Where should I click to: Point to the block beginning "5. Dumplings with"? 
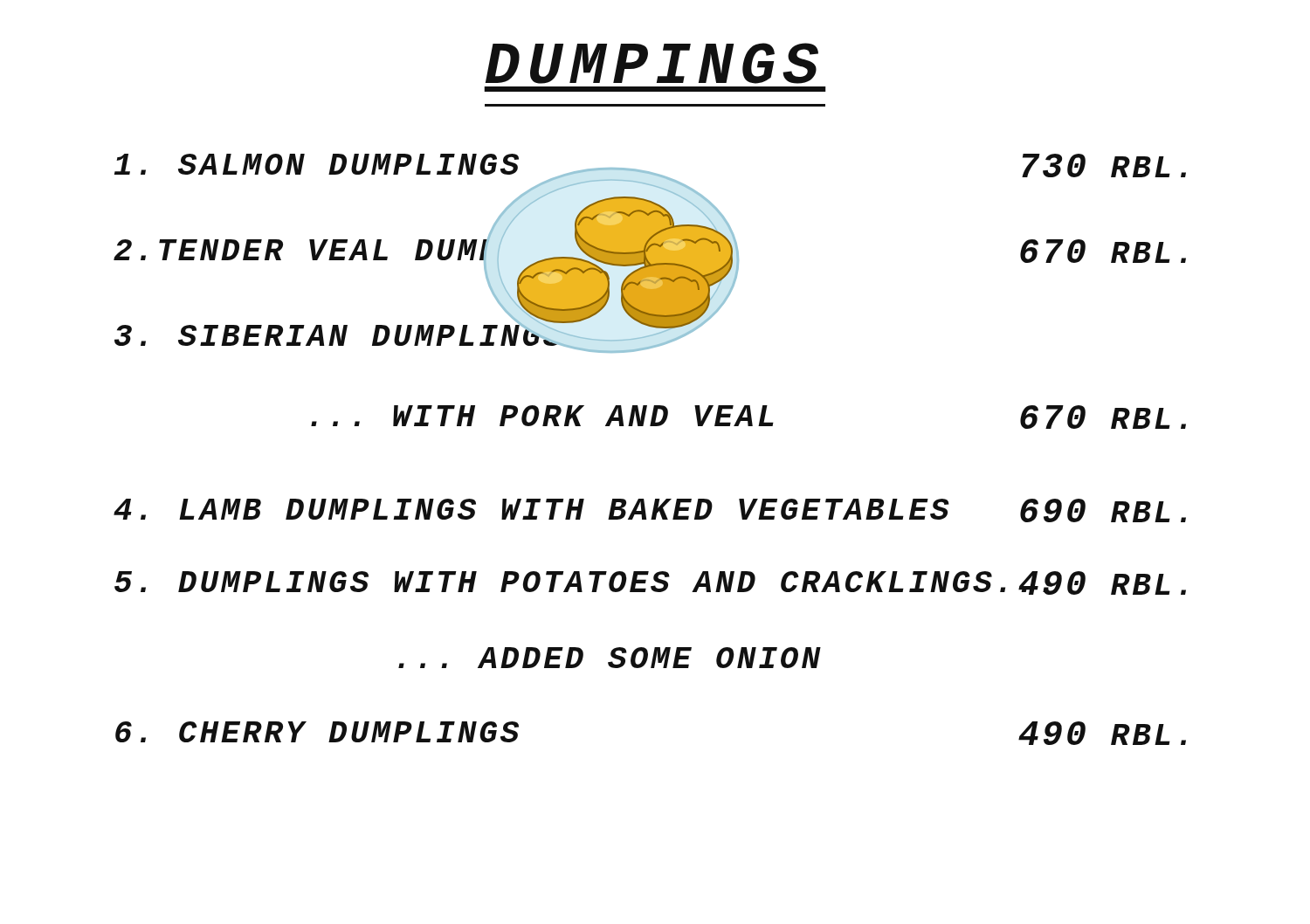(655, 584)
